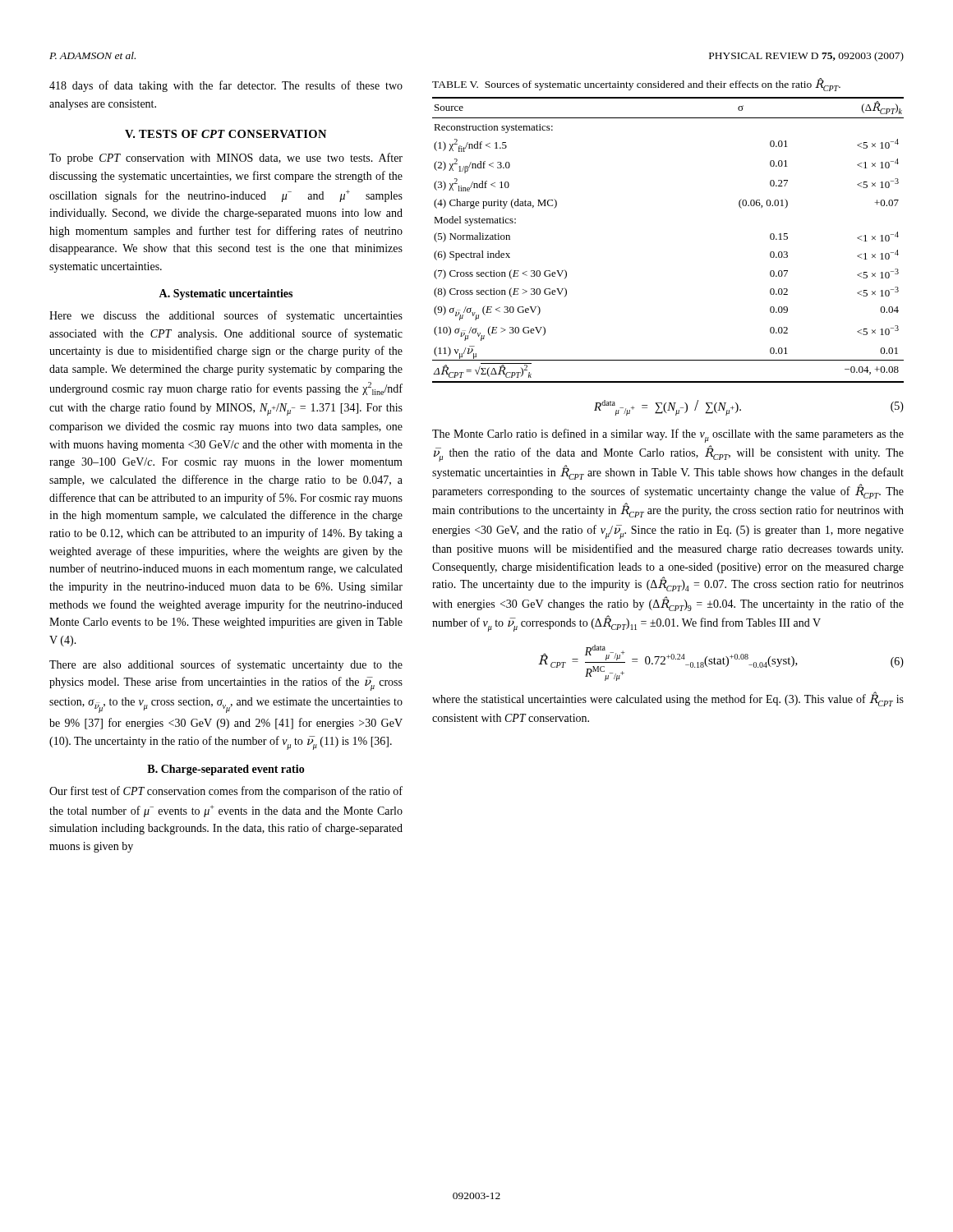Image resolution: width=953 pixels, height=1232 pixels.
Task: Point to the region starting "418 days of data taking"
Action: (x=226, y=95)
